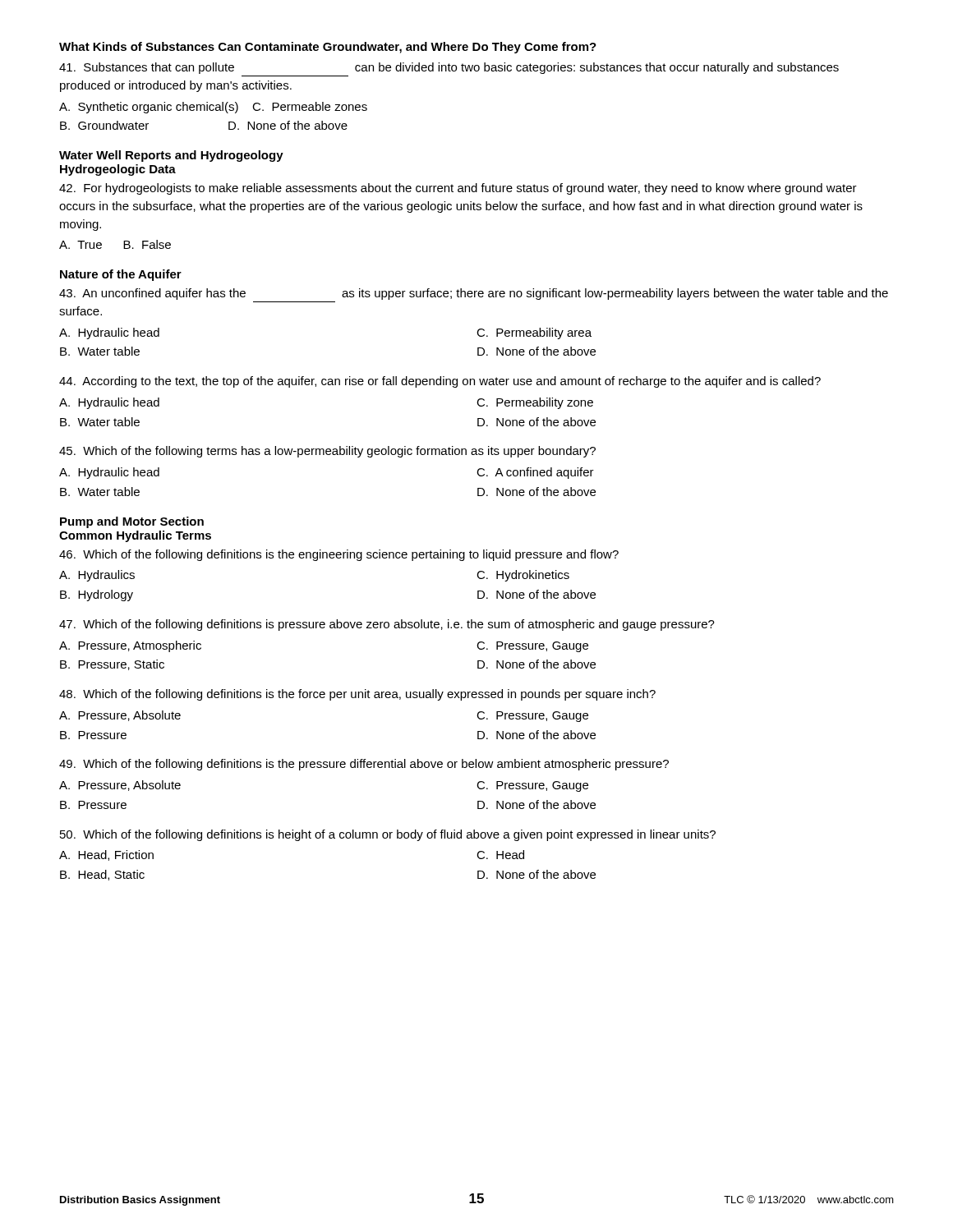
Task: Select the list item with the text "42. For hydrogeologists to make"
Action: pos(476,216)
